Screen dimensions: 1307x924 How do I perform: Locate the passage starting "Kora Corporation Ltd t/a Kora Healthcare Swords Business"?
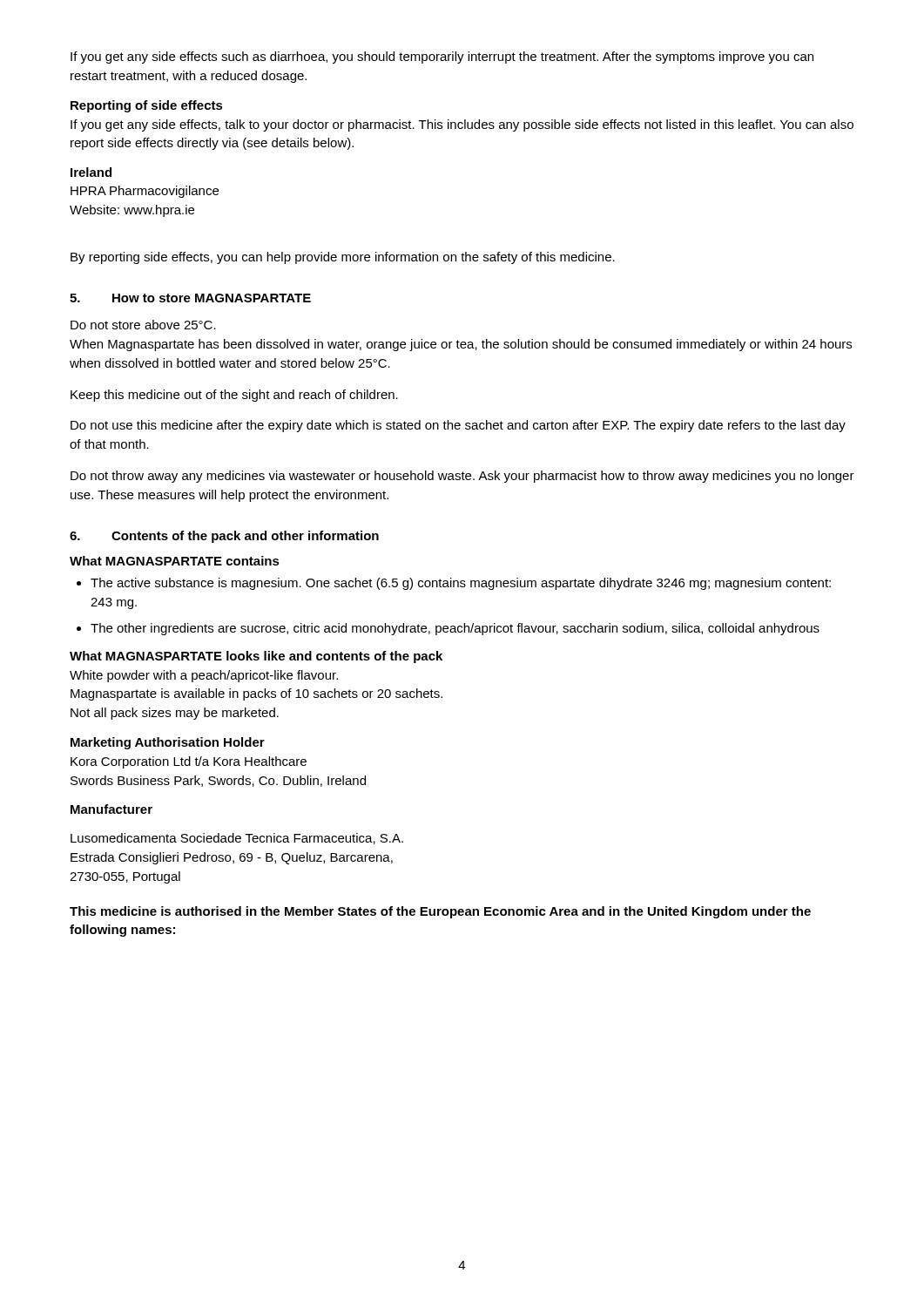(x=218, y=770)
